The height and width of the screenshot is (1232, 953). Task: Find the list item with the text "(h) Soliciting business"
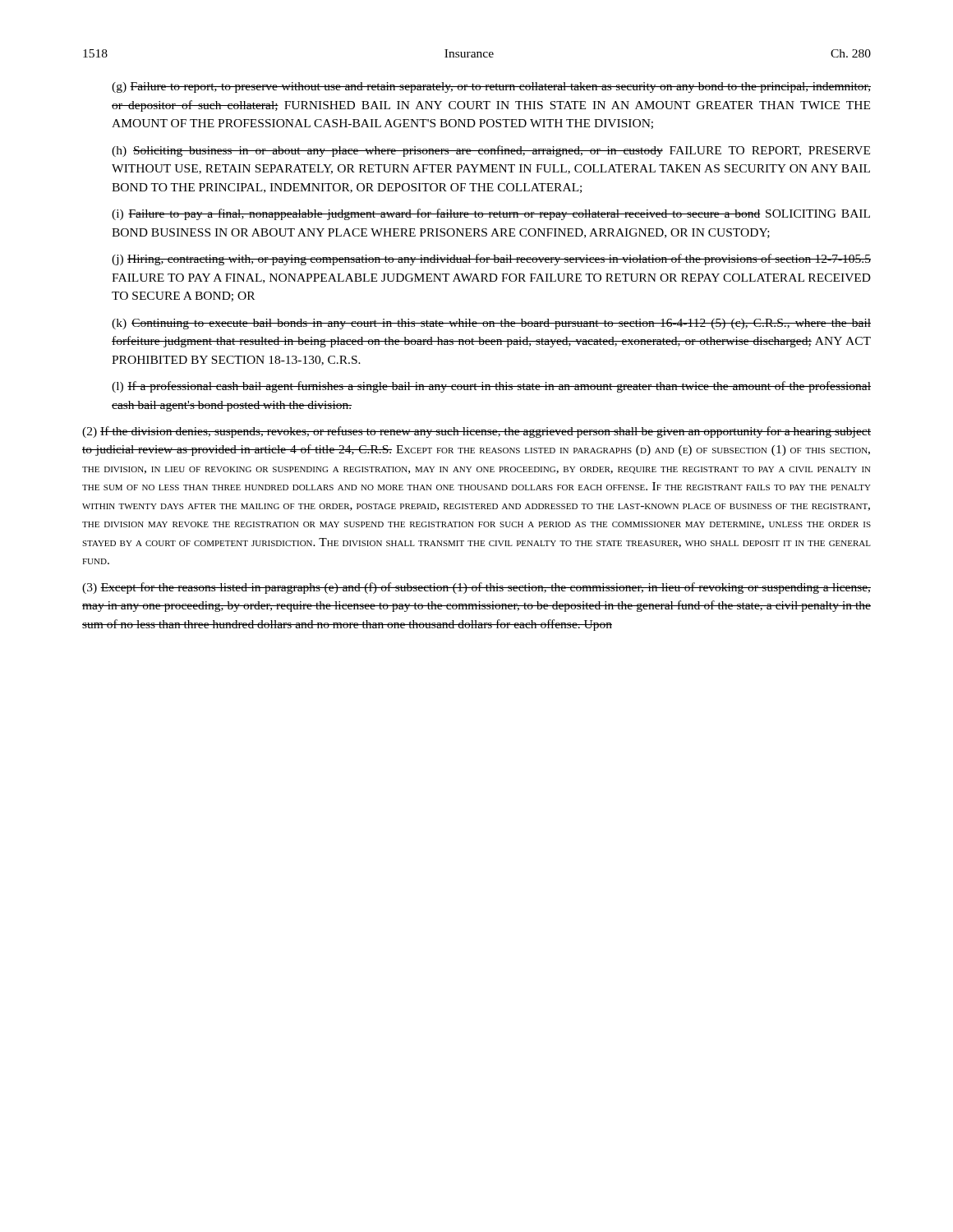pyautogui.click(x=491, y=168)
